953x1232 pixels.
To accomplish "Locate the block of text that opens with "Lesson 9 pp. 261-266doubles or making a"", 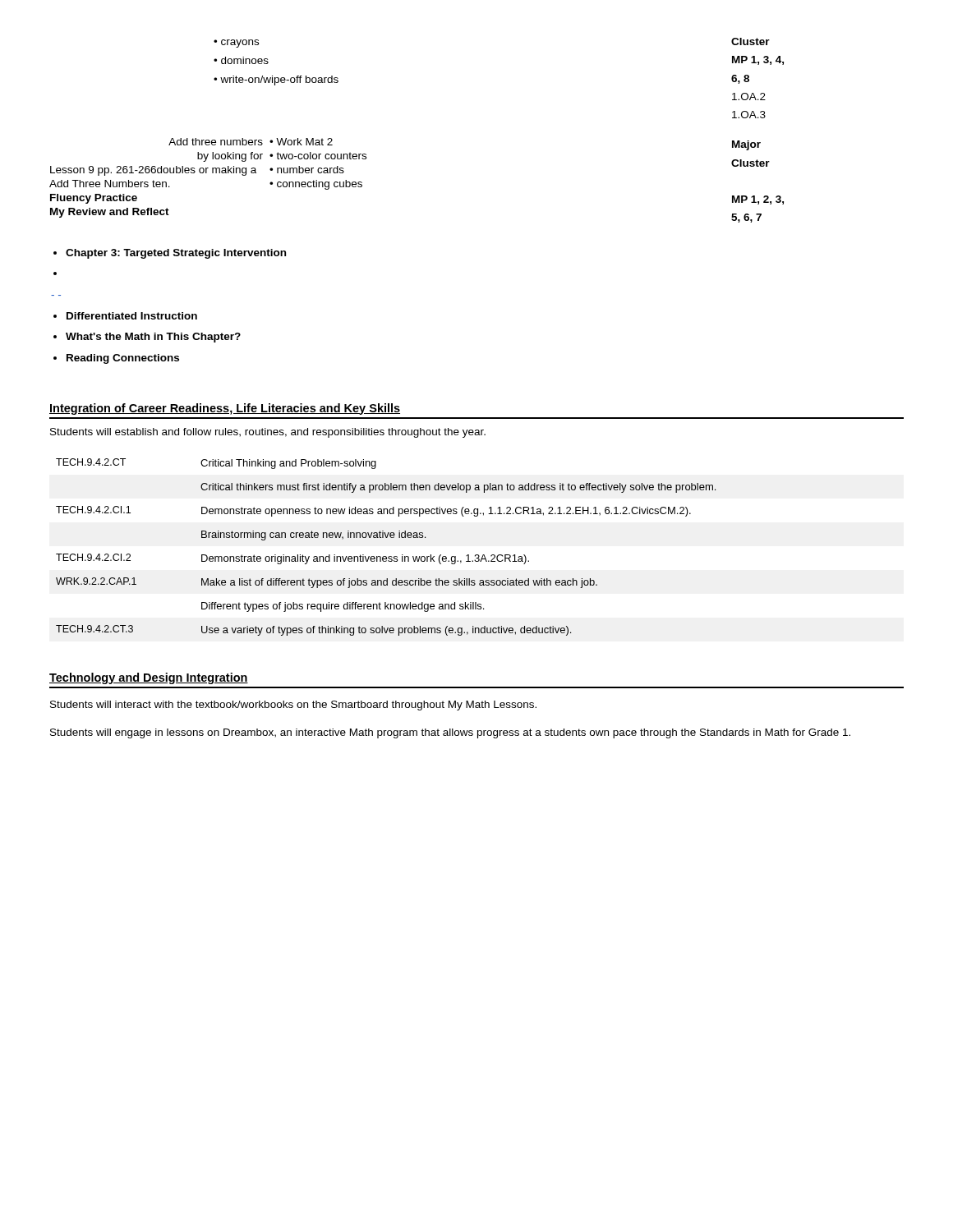I will (197, 170).
